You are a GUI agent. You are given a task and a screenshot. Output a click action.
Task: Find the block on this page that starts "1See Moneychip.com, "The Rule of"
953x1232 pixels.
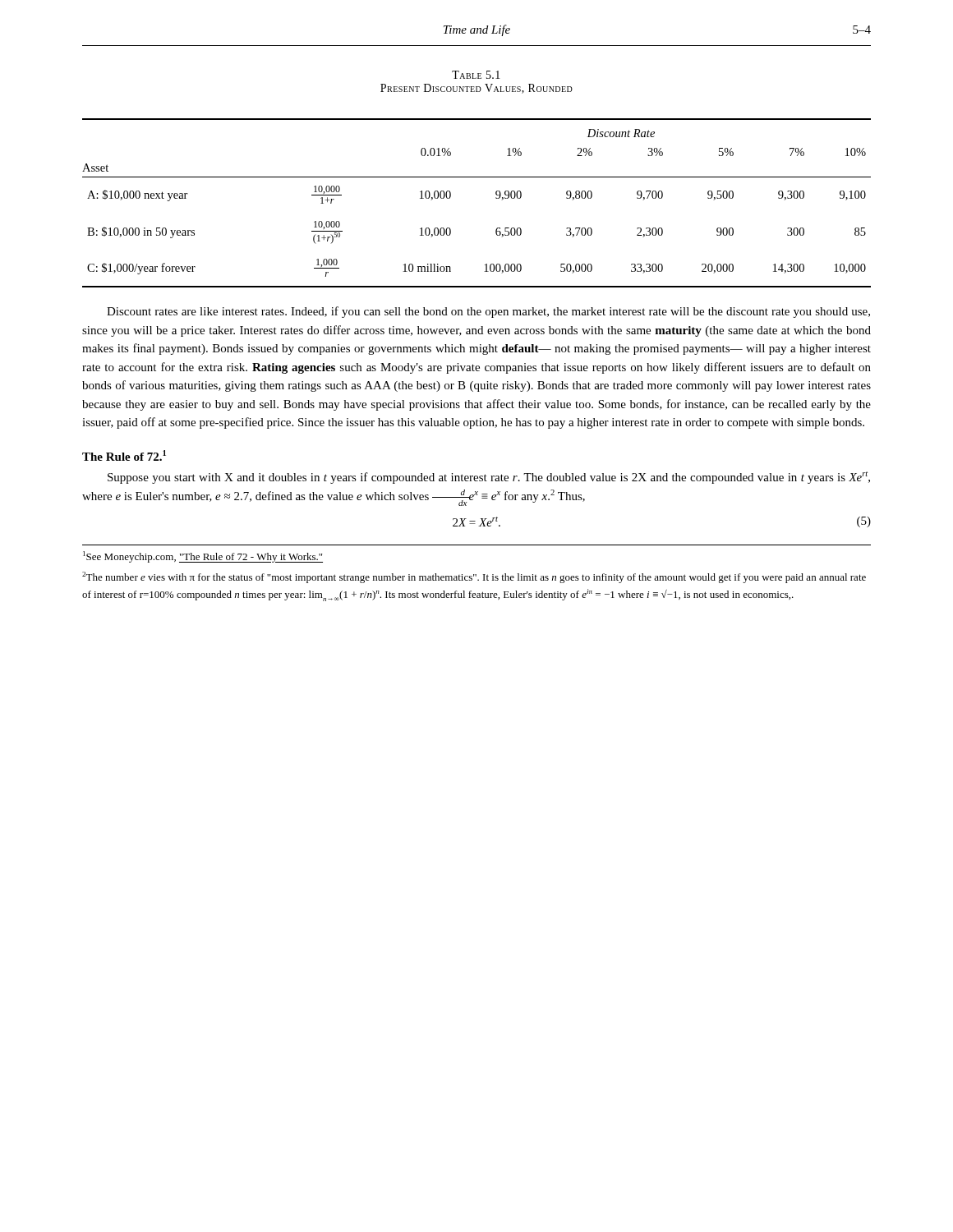click(x=203, y=556)
